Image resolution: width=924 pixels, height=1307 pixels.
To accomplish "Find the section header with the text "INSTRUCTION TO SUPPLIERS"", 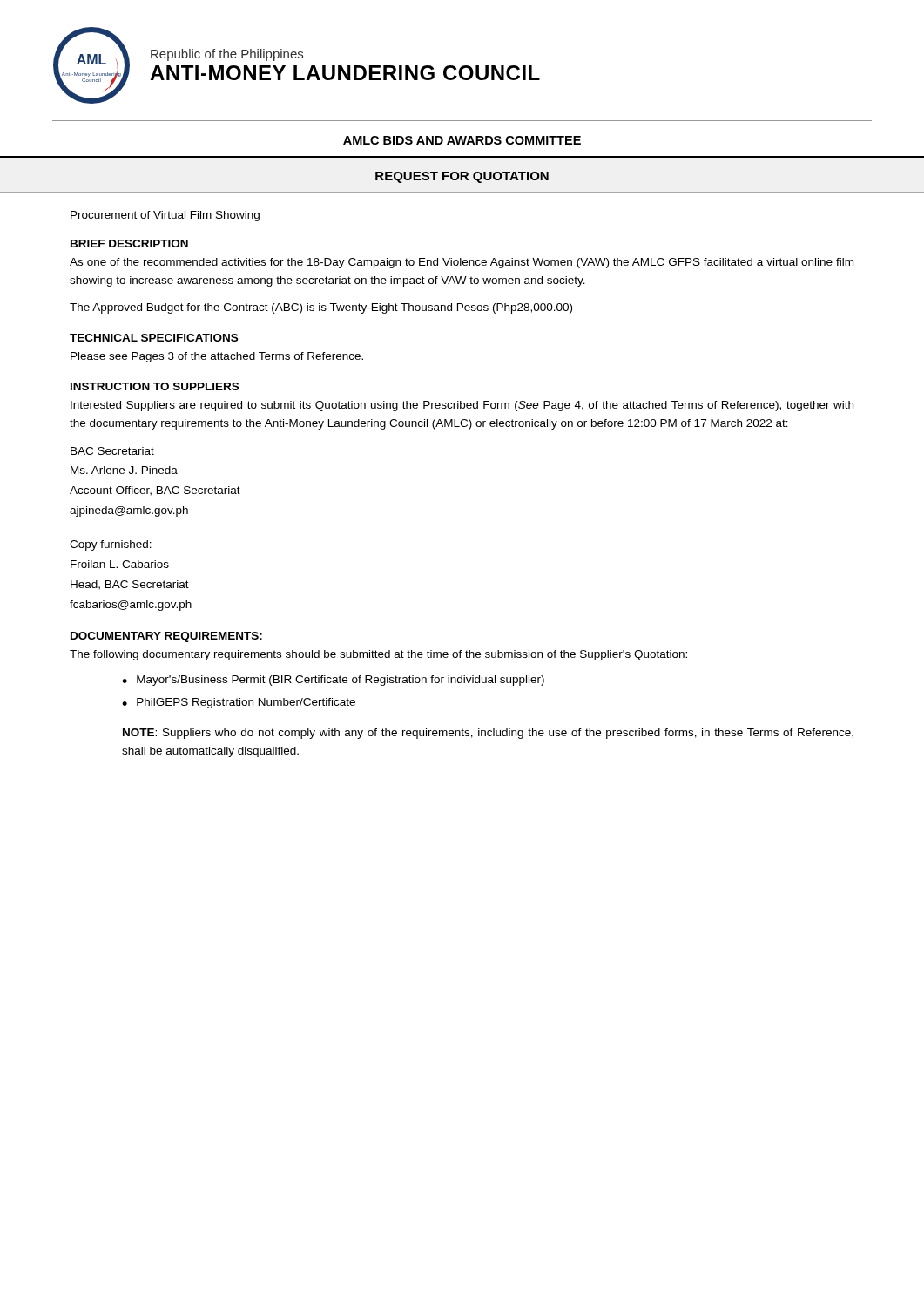I will coord(154,386).
